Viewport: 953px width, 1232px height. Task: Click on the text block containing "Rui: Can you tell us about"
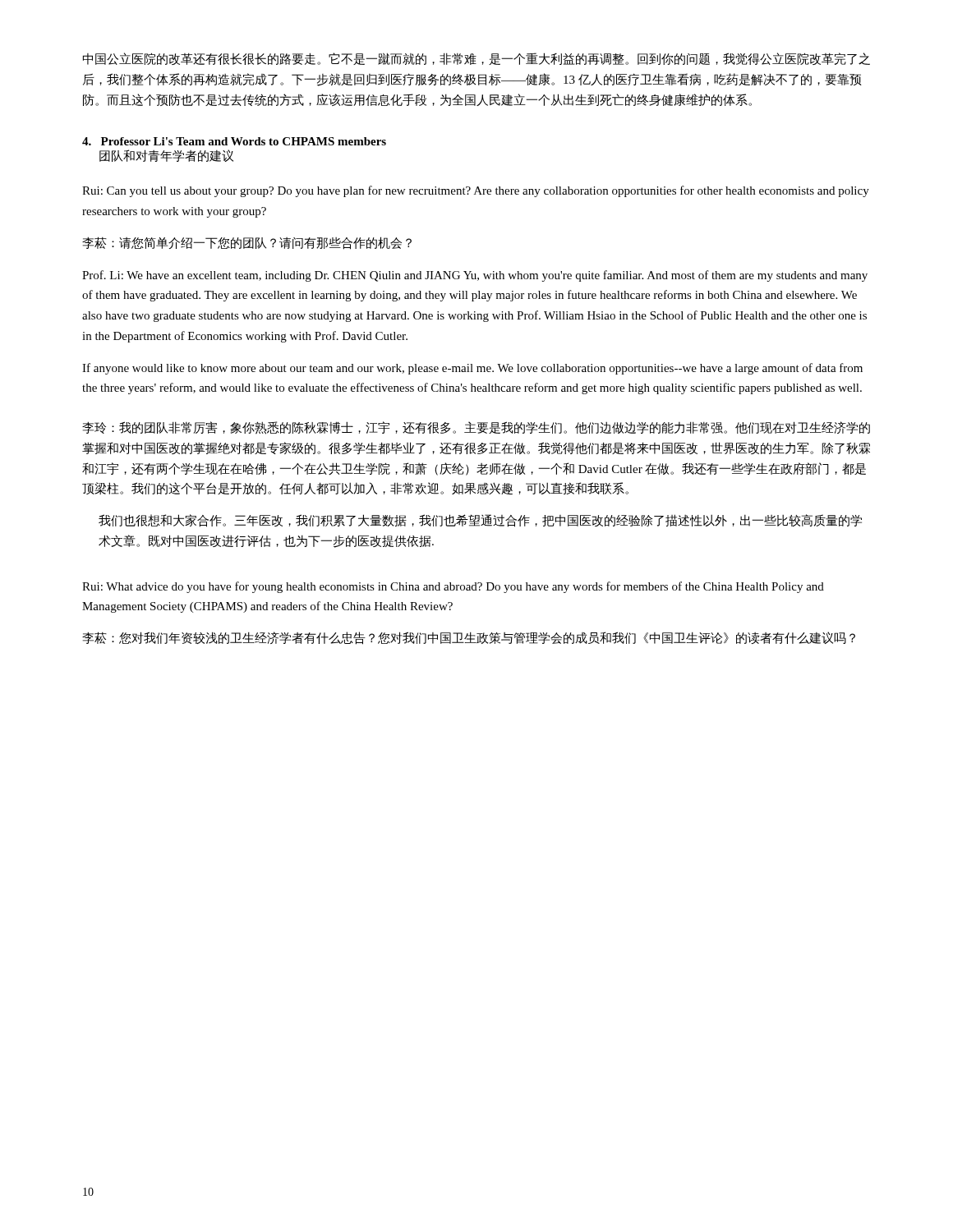476,201
